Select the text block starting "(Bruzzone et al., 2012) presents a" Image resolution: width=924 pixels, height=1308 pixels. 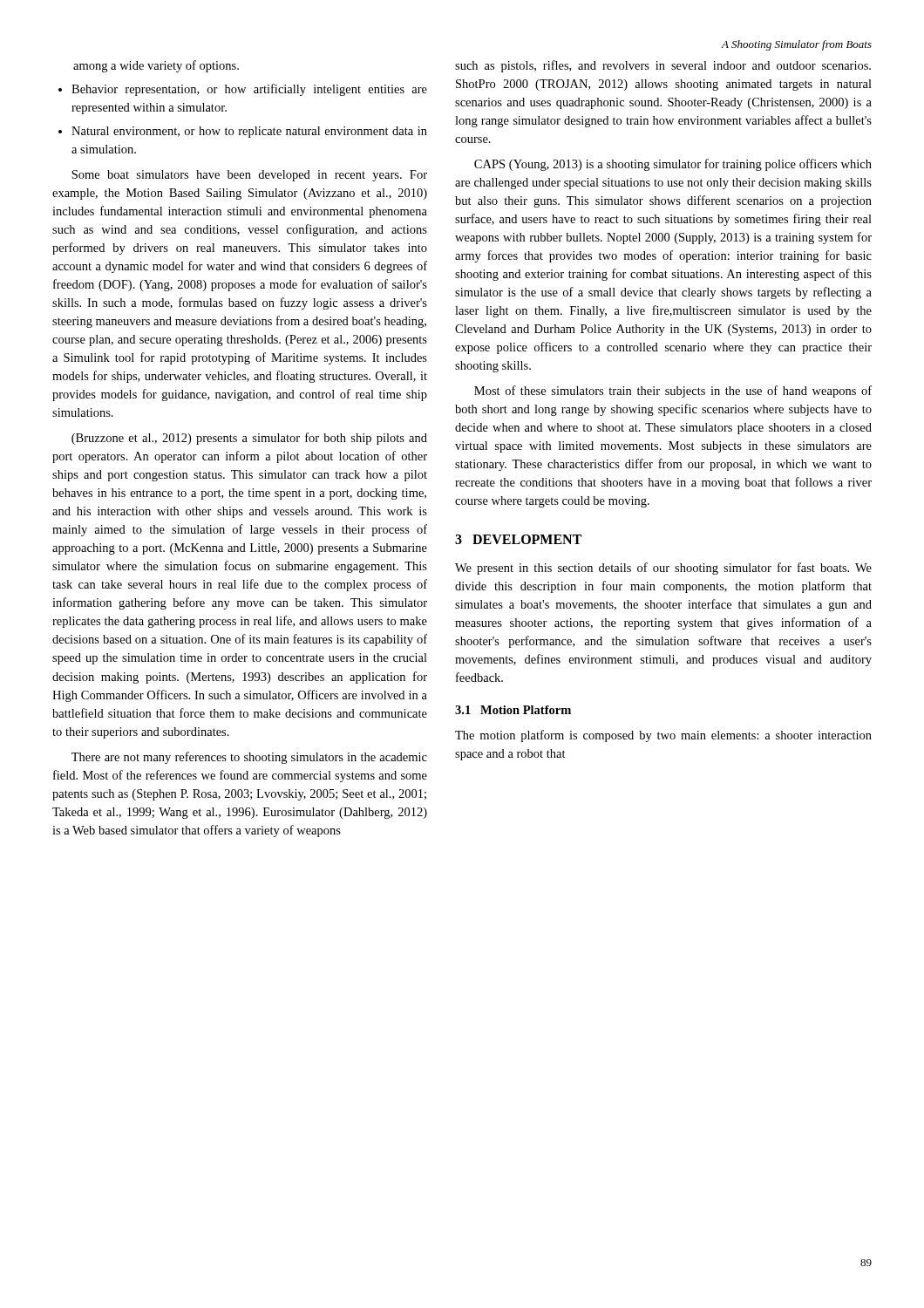240,585
